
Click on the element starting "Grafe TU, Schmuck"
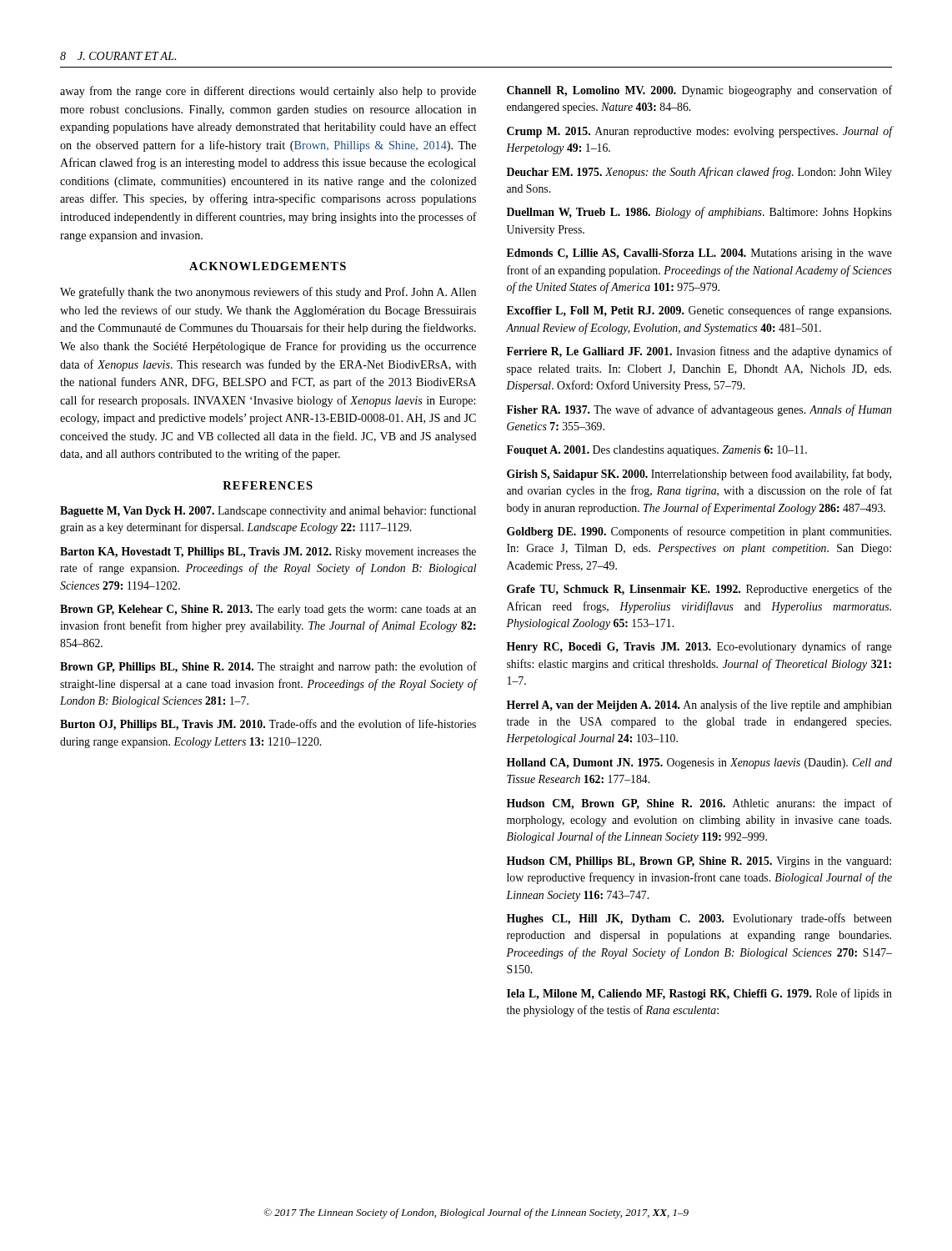[699, 606]
